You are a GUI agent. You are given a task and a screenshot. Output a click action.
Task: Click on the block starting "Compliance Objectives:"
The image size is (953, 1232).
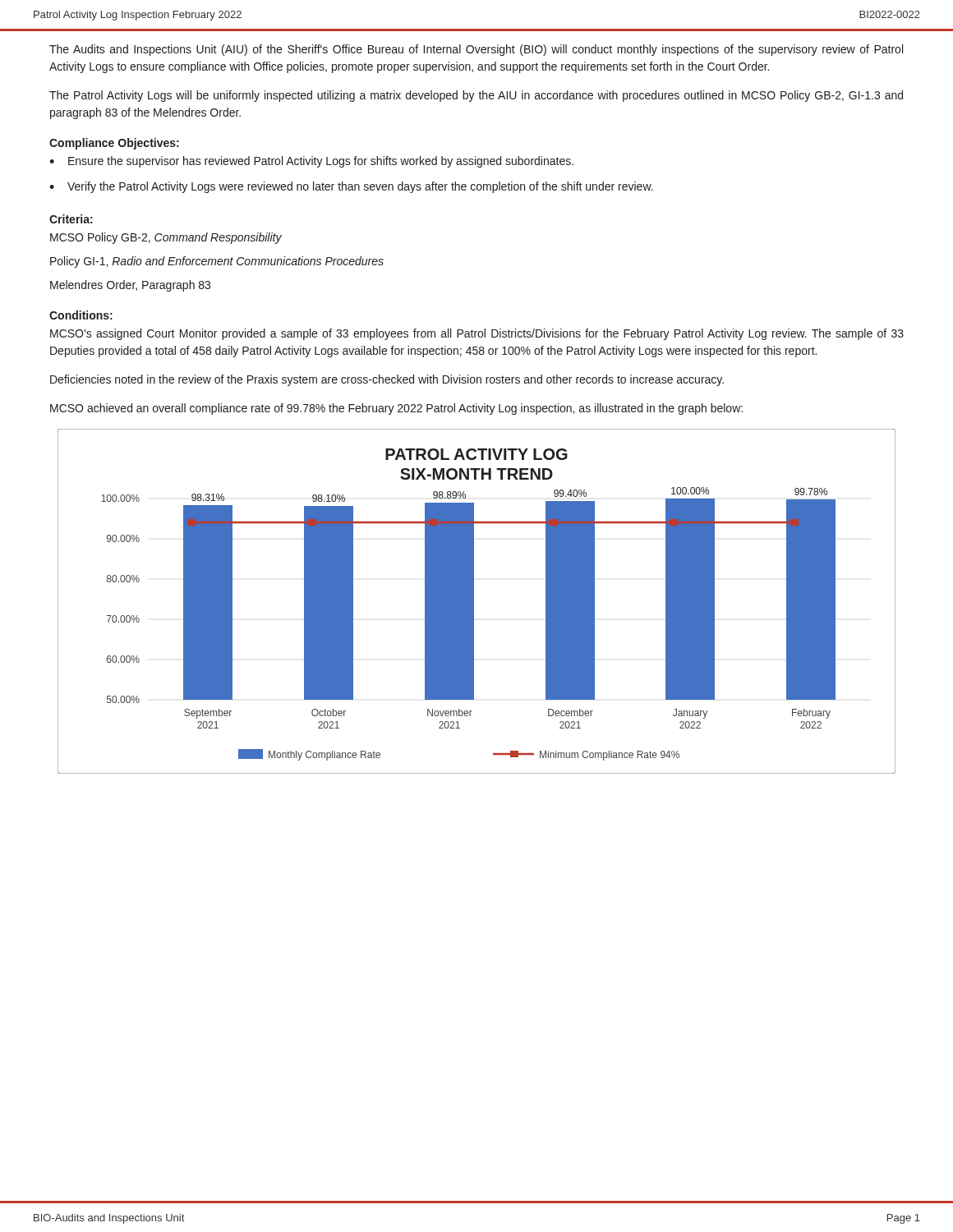tap(115, 143)
